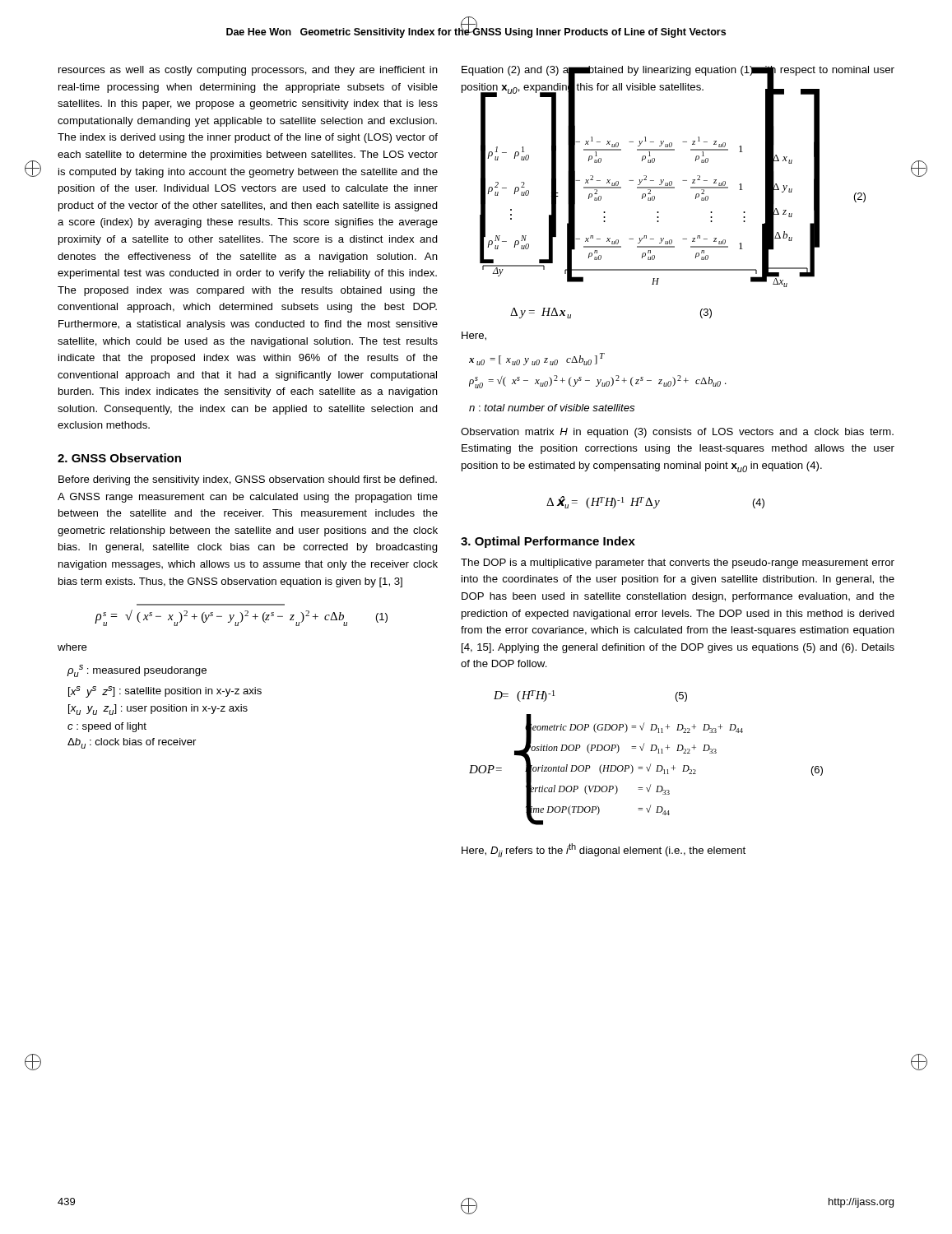Screen dimensions: 1234x952
Task: Locate the text block with the text "Here, Dii refers to"
Action: pos(603,850)
